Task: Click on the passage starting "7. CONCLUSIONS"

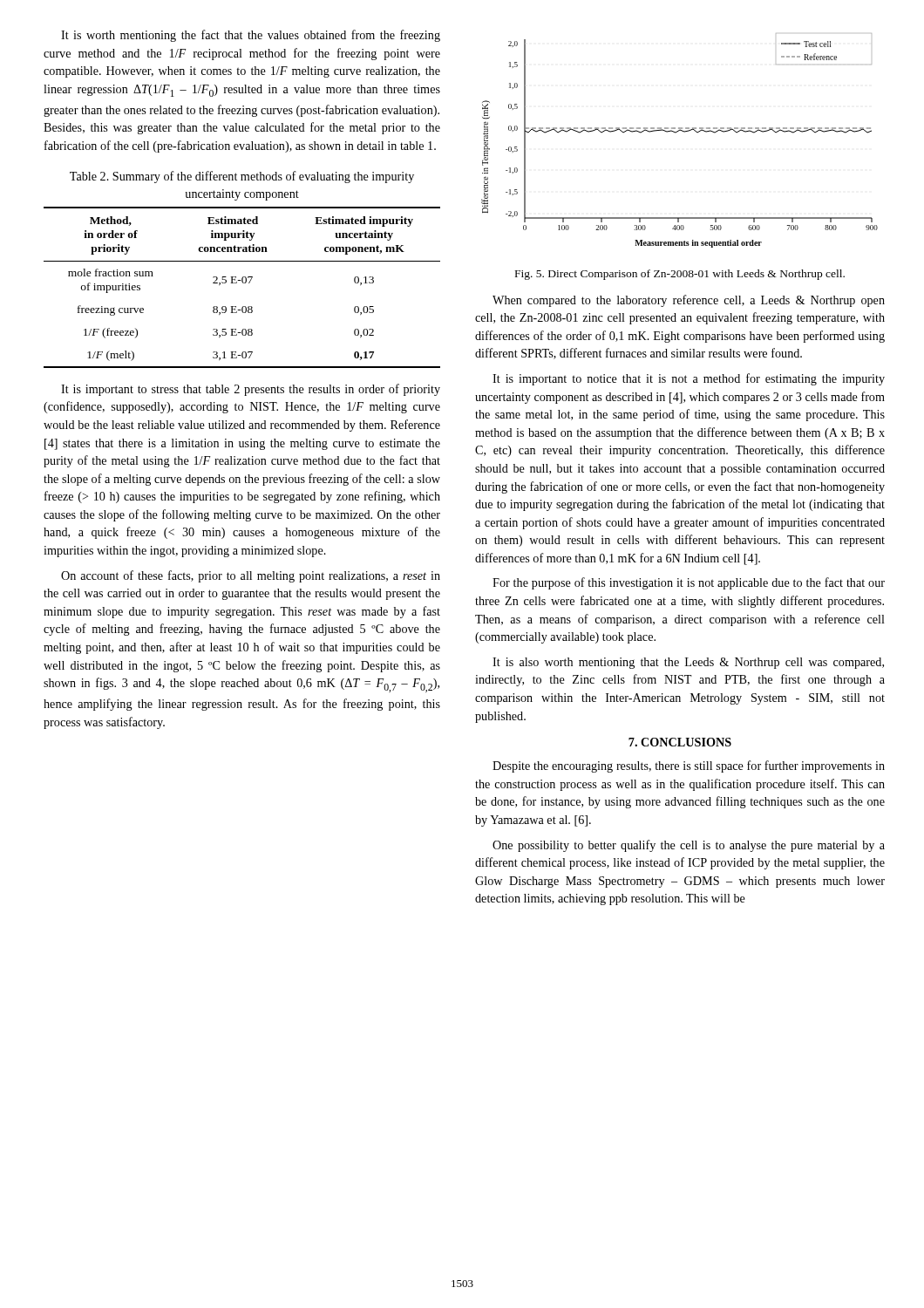Action: click(680, 742)
